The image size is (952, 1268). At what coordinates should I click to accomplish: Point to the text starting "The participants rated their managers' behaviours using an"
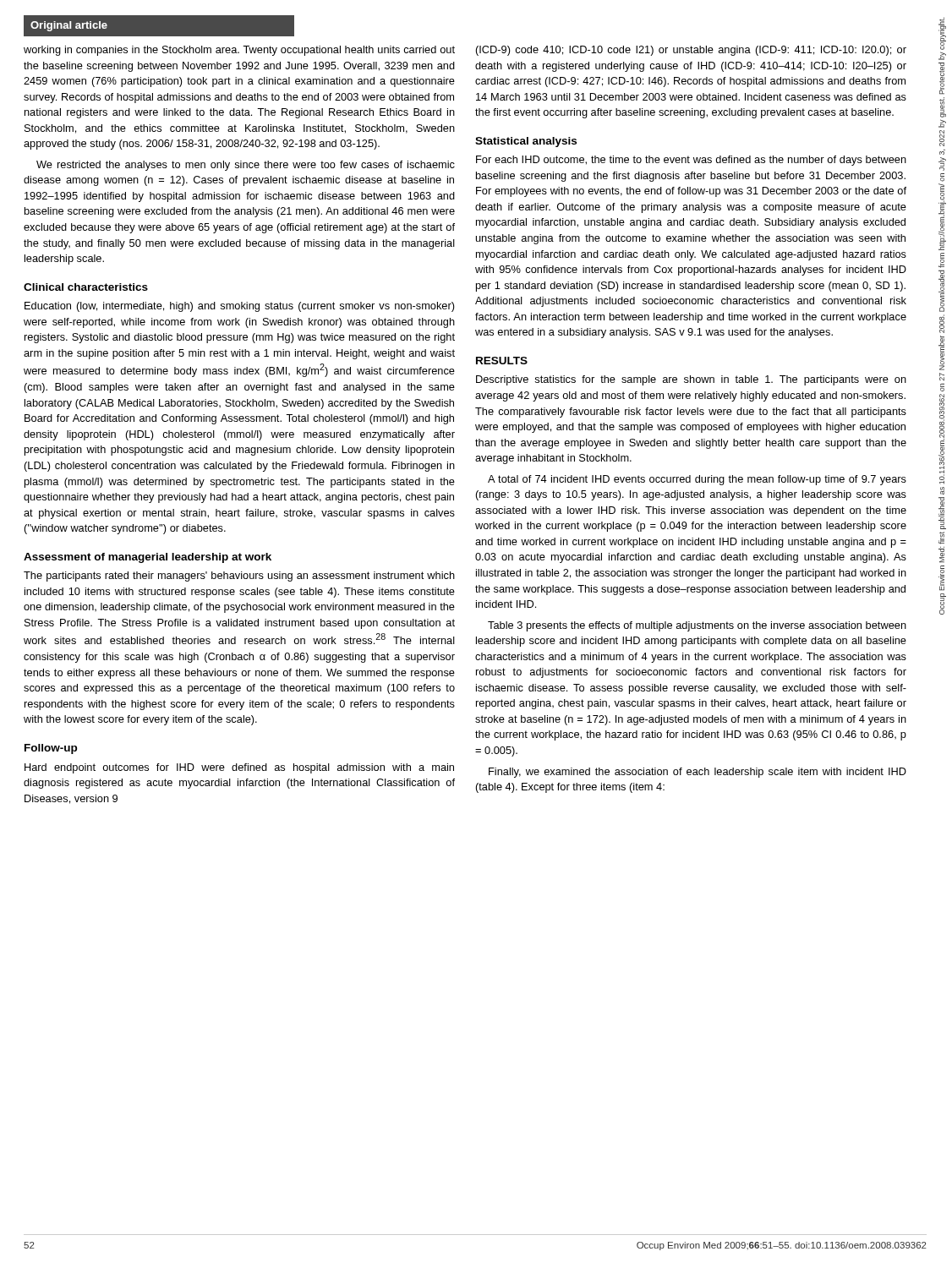point(239,648)
